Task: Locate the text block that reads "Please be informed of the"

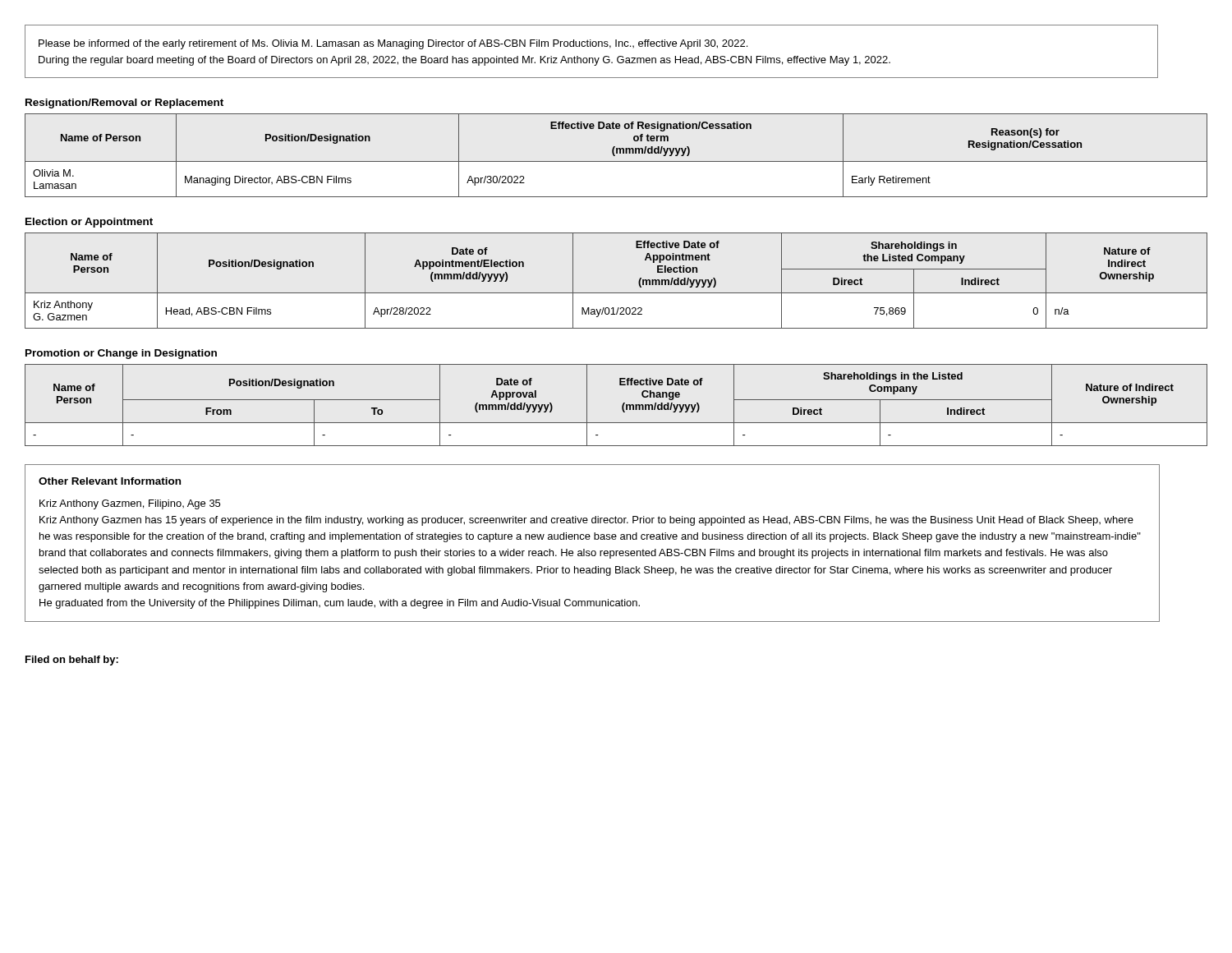Action: tap(591, 51)
